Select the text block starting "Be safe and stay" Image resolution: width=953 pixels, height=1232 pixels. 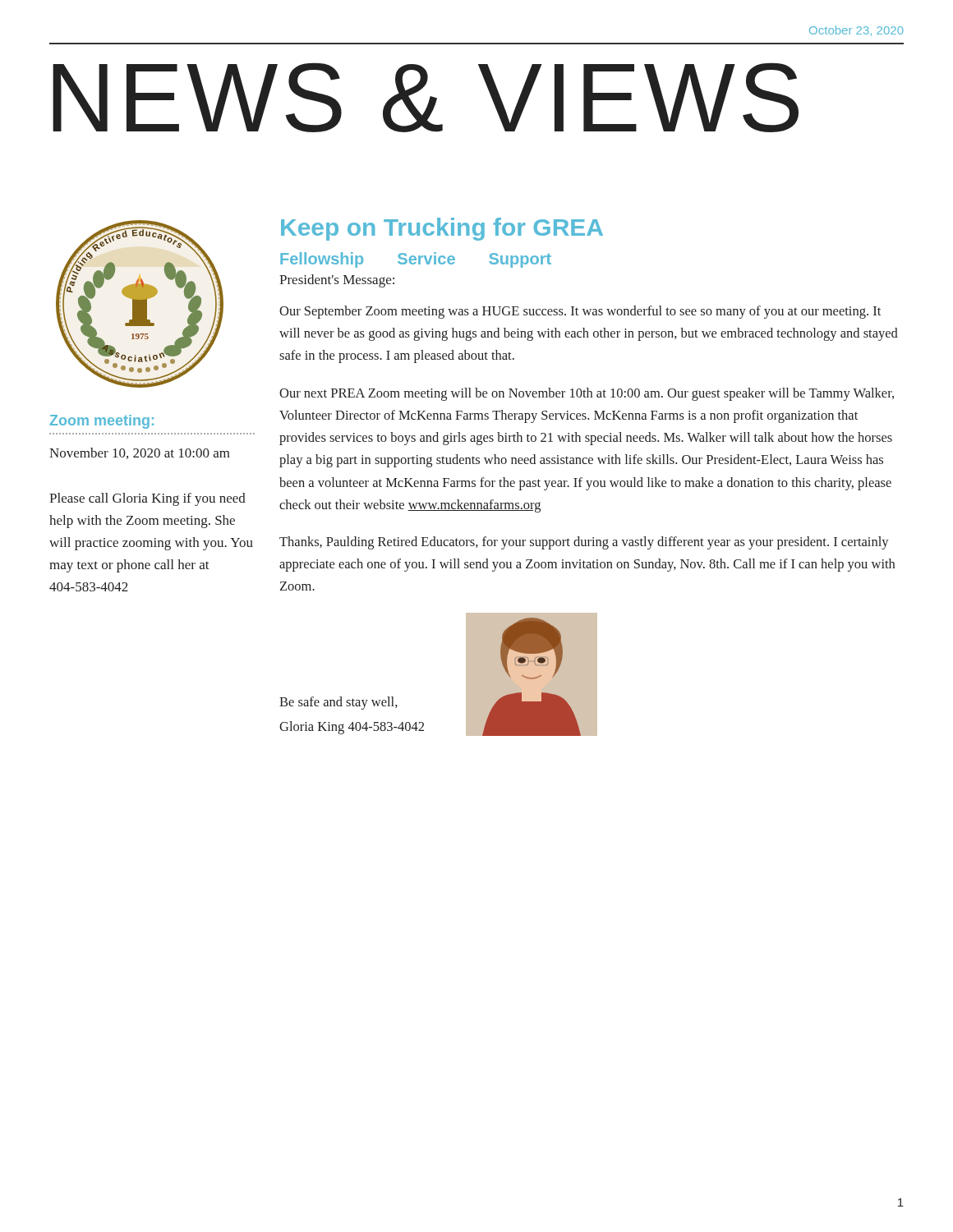click(x=339, y=702)
